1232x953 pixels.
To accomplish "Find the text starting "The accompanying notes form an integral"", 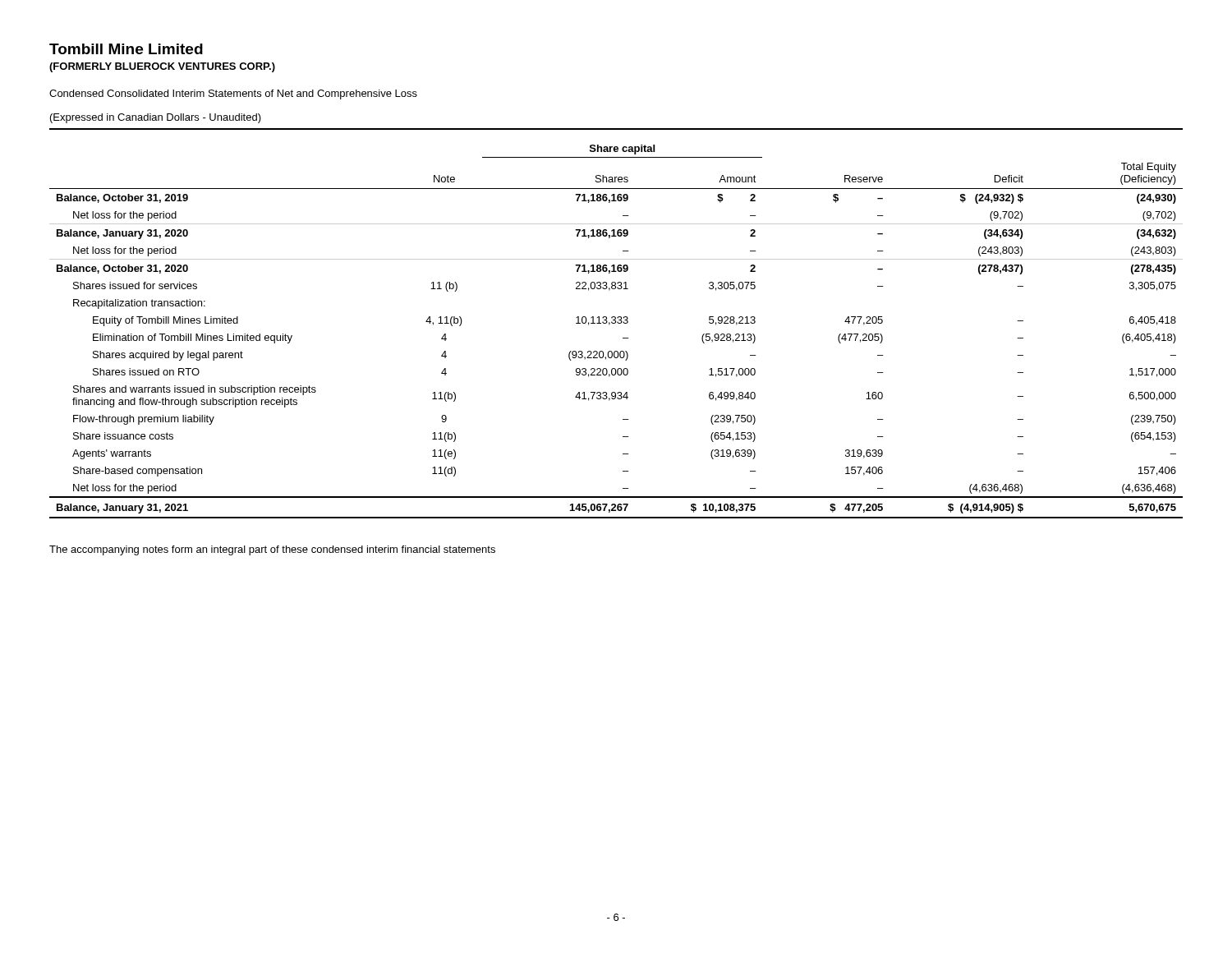I will click(272, 549).
